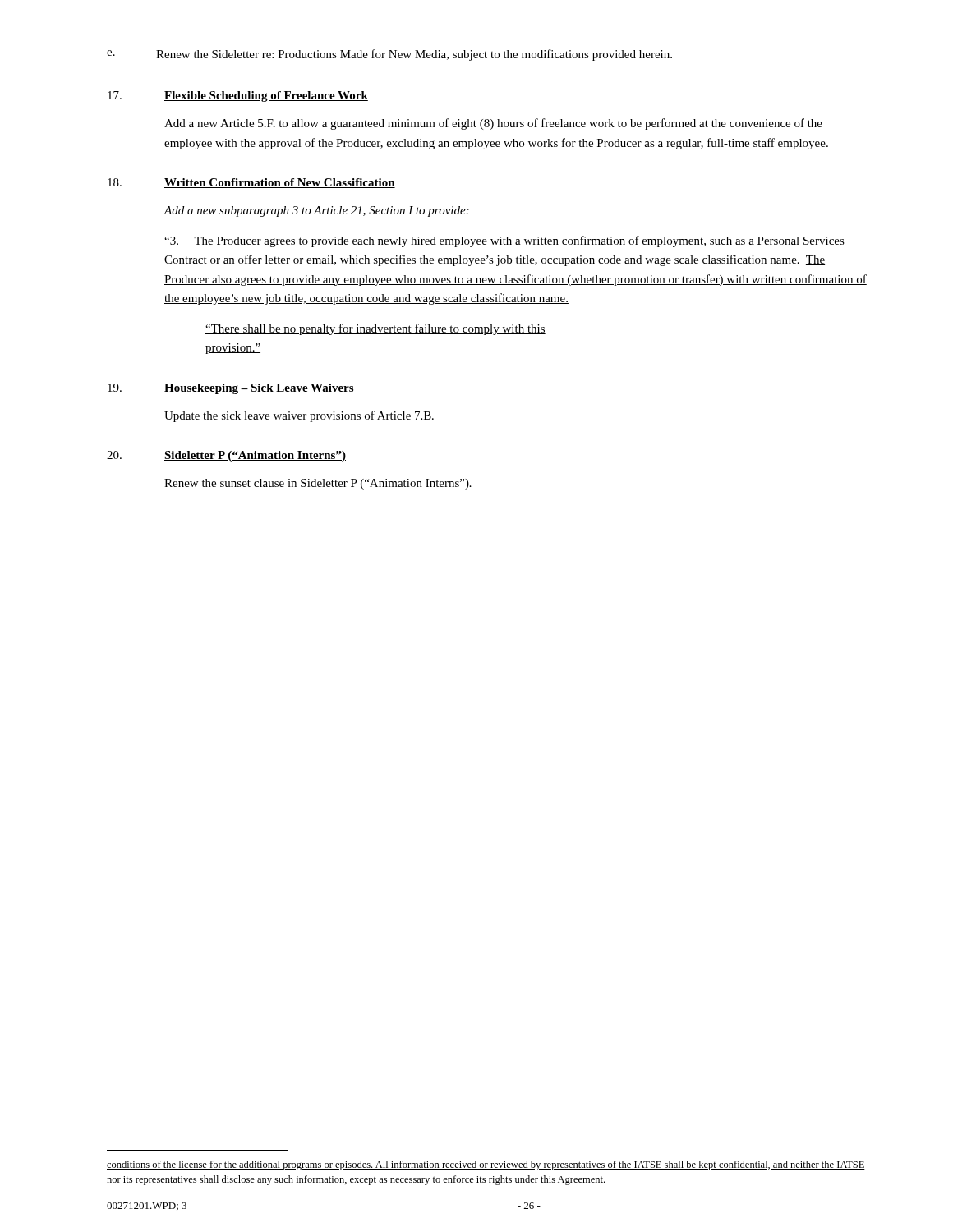Point to the block beginning "Renew the sunset clause"

coord(318,483)
